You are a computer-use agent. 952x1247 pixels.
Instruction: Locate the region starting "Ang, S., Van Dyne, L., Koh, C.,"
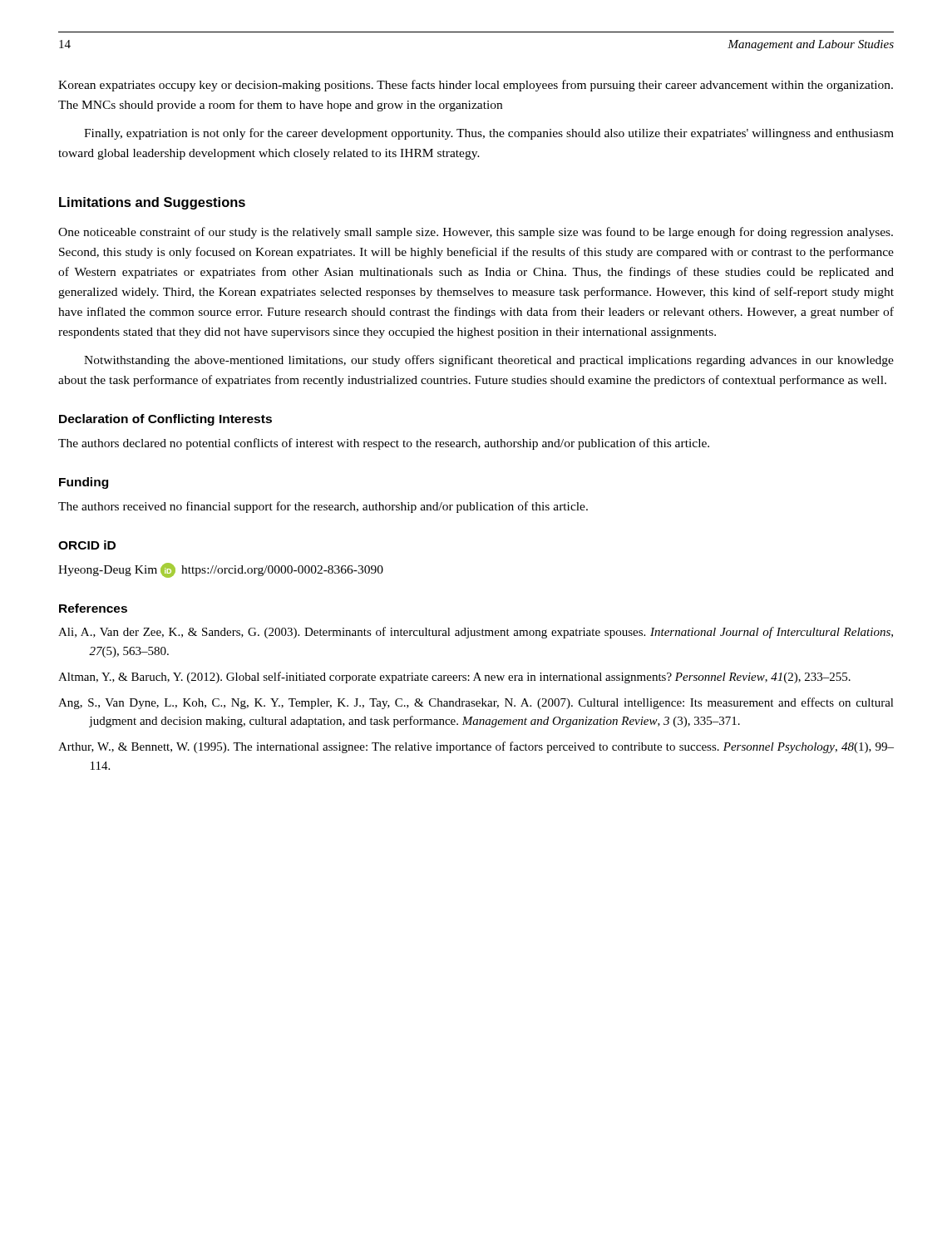click(476, 712)
